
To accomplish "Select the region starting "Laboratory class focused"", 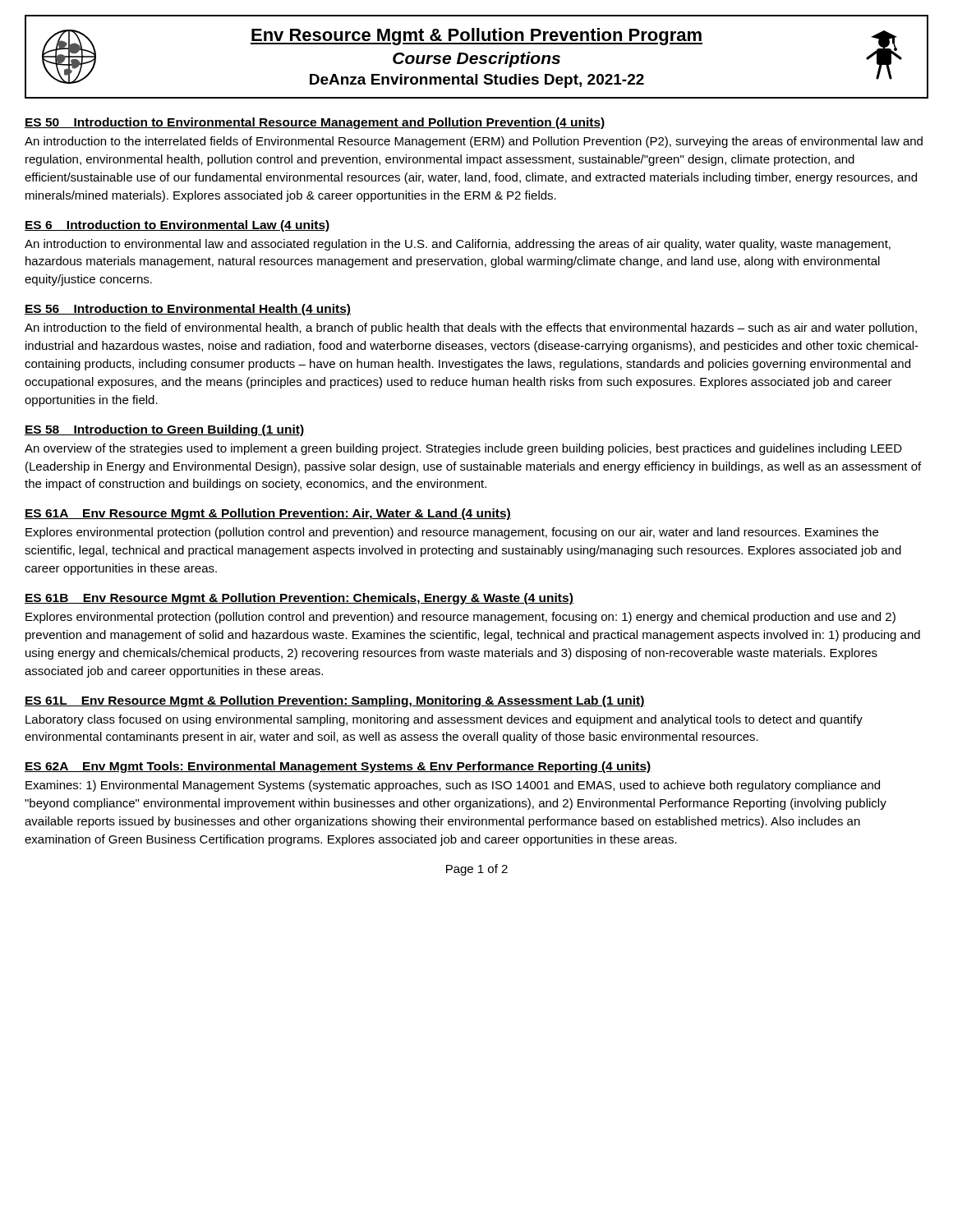I will 444,728.
